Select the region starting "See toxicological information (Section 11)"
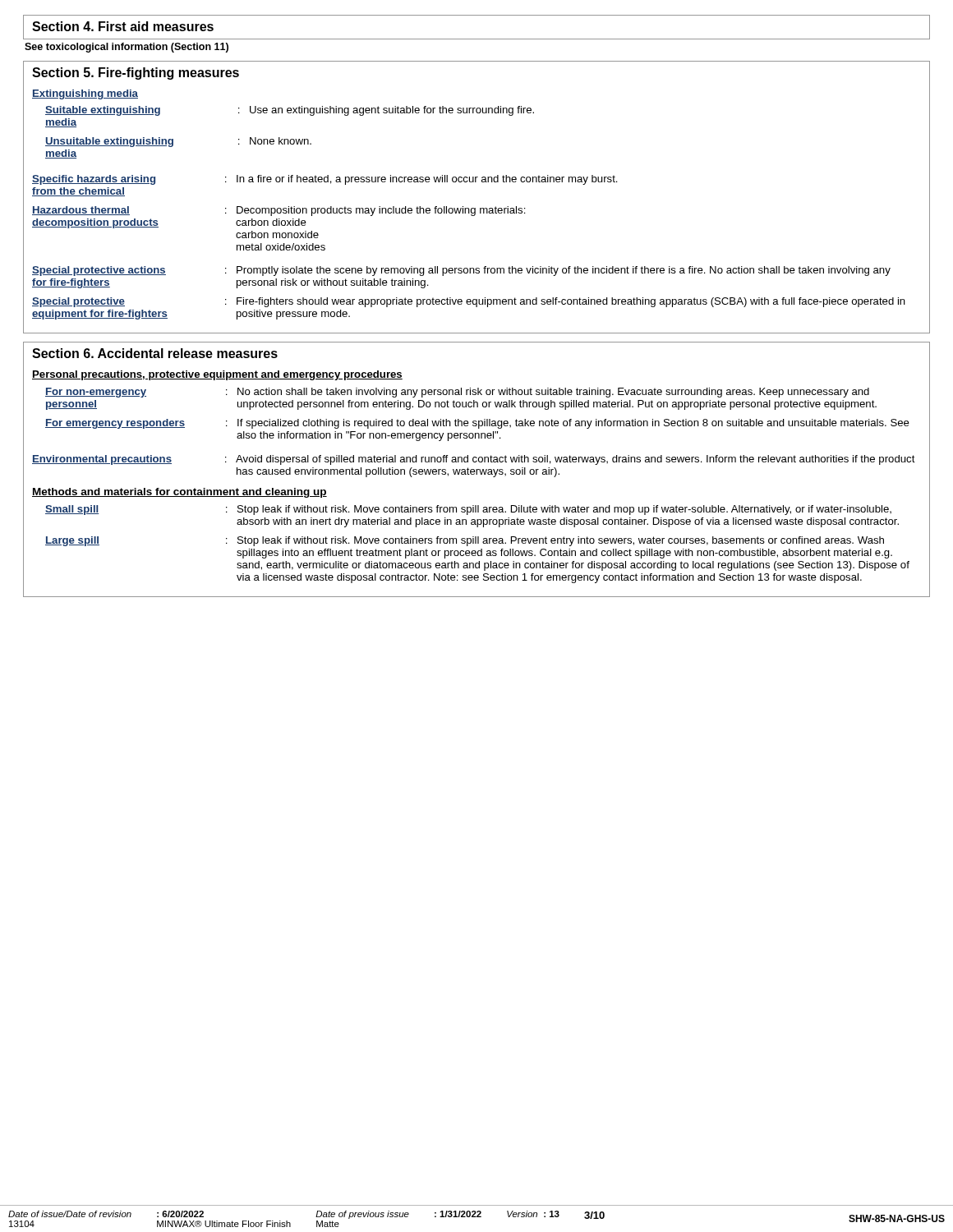Image resolution: width=953 pixels, height=1232 pixels. click(x=127, y=47)
